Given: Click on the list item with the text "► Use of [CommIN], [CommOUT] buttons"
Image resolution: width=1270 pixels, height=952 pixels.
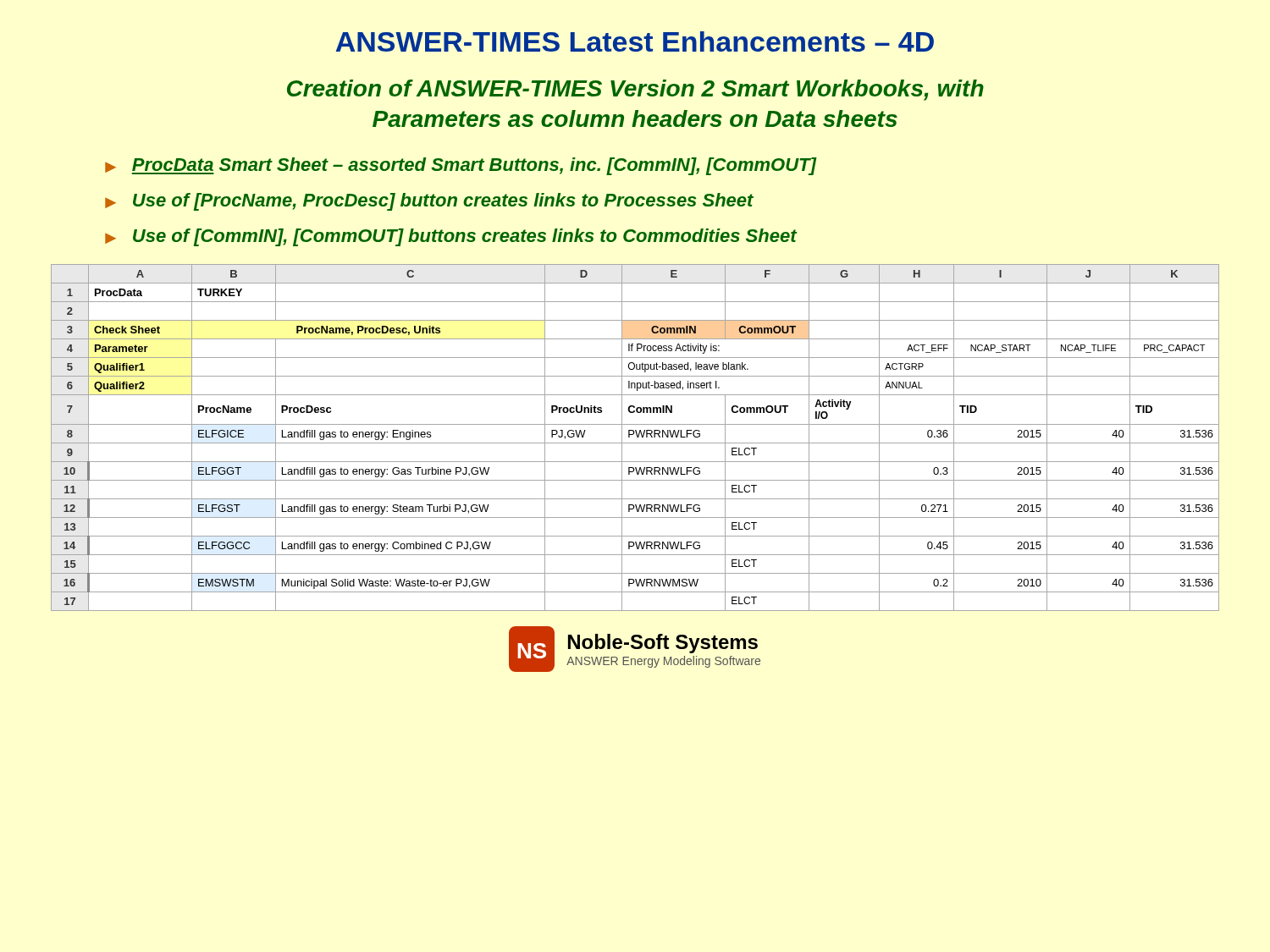Looking at the screenshot, I should click(449, 237).
